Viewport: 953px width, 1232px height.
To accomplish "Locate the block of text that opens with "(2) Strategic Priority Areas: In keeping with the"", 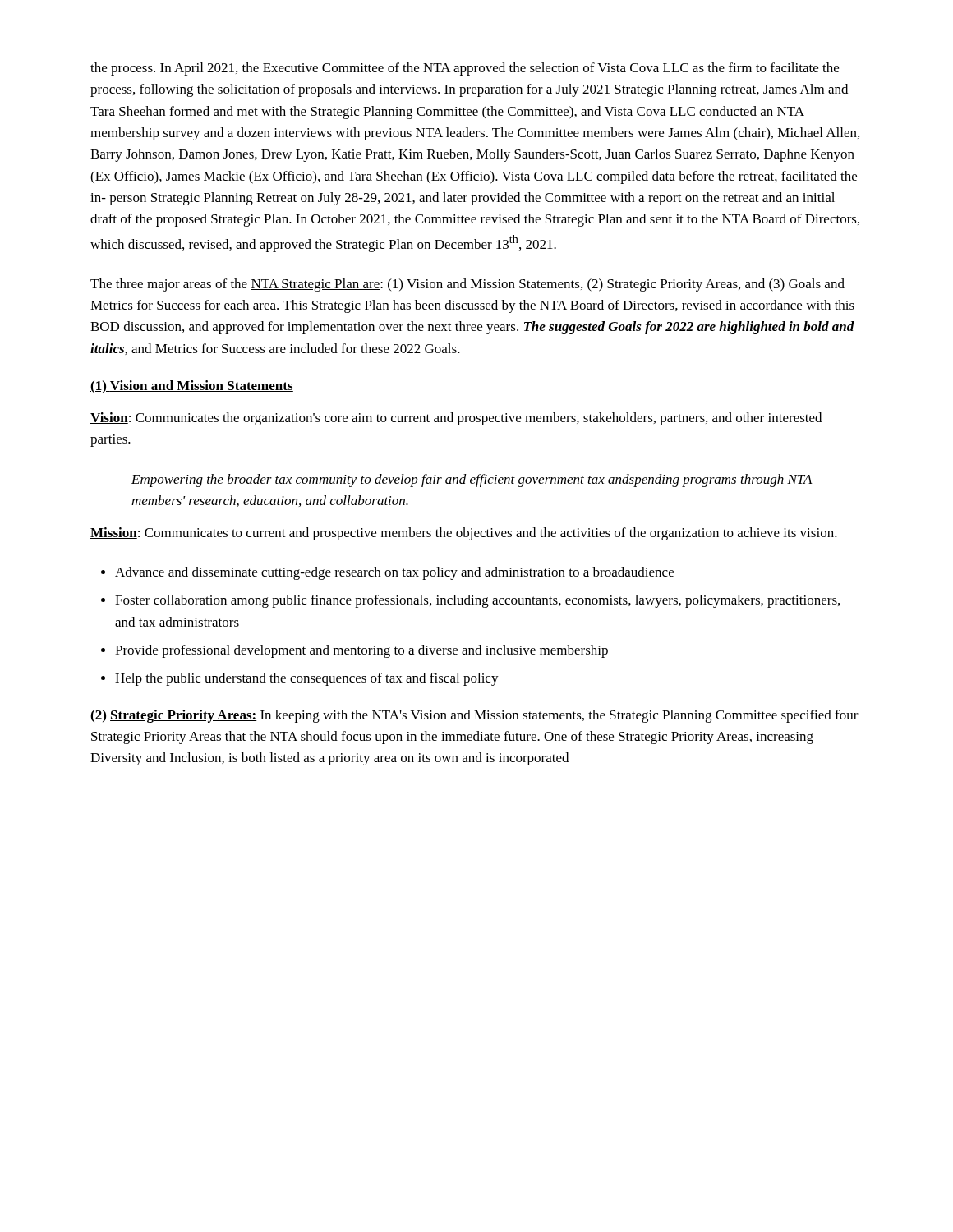I will coord(474,736).
